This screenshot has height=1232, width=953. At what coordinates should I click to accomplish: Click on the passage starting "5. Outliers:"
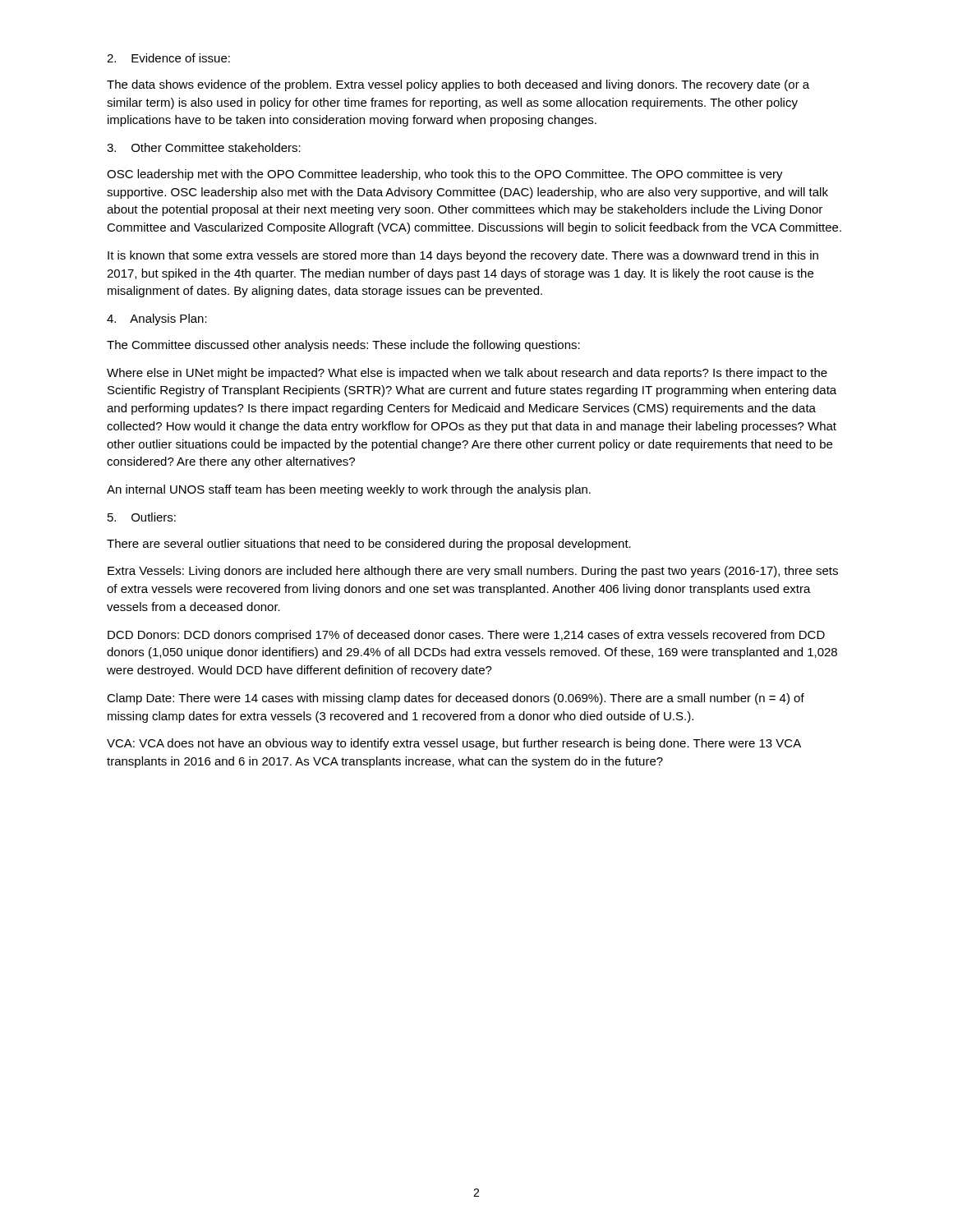(x=142, y=517)
